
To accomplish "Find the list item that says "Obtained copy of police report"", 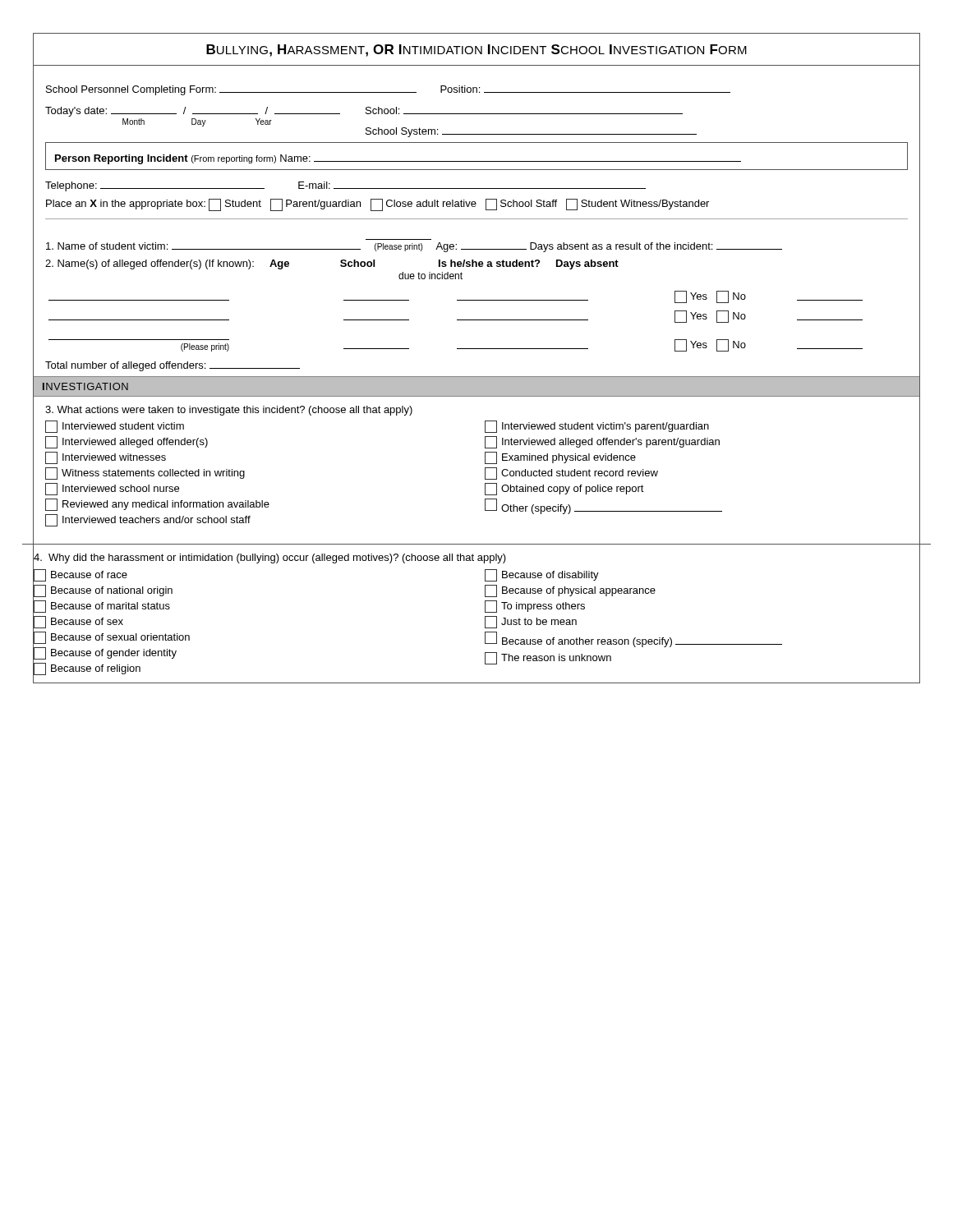I will [x=564, y=488].
